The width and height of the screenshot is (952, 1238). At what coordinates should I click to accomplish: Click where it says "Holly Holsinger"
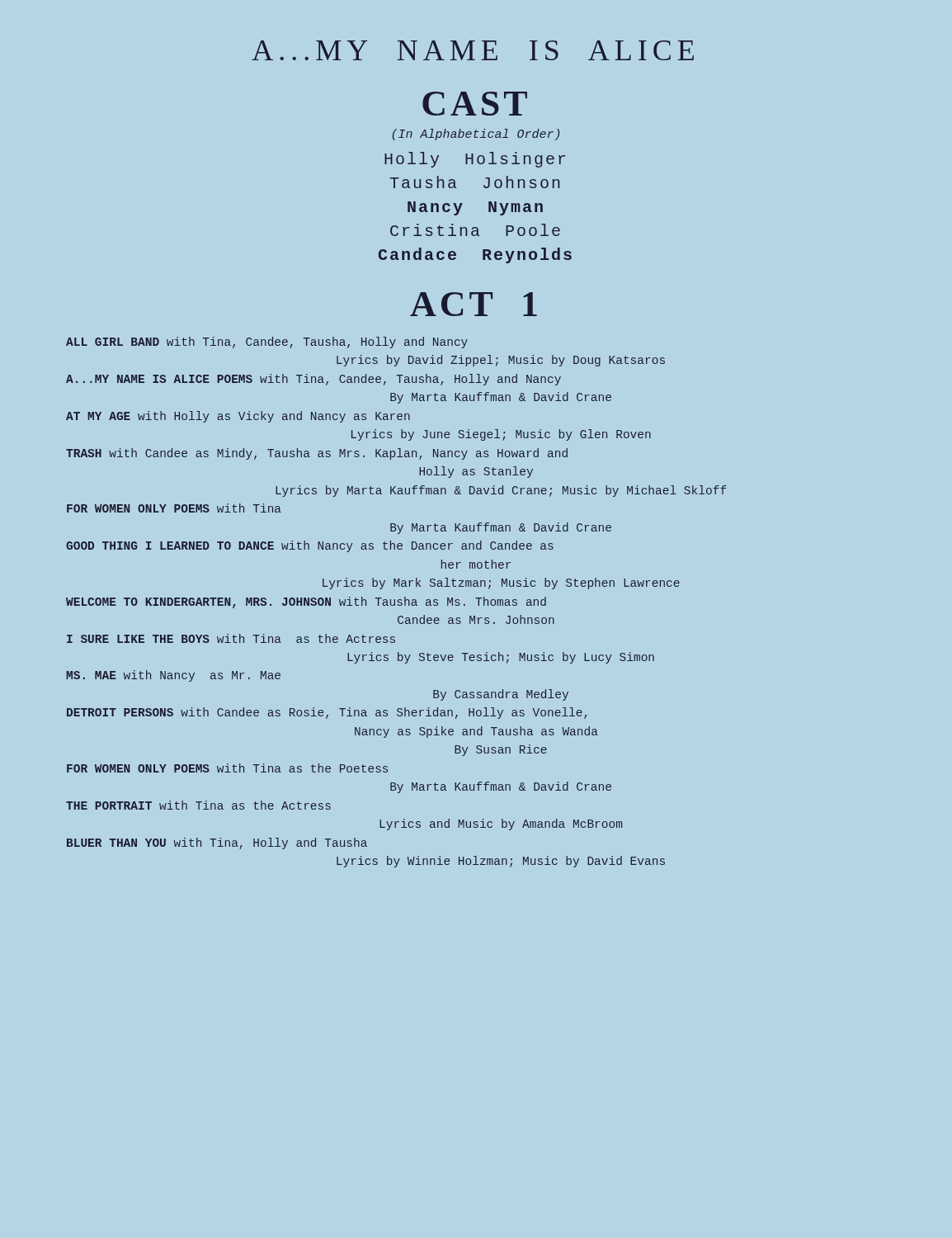476,160
